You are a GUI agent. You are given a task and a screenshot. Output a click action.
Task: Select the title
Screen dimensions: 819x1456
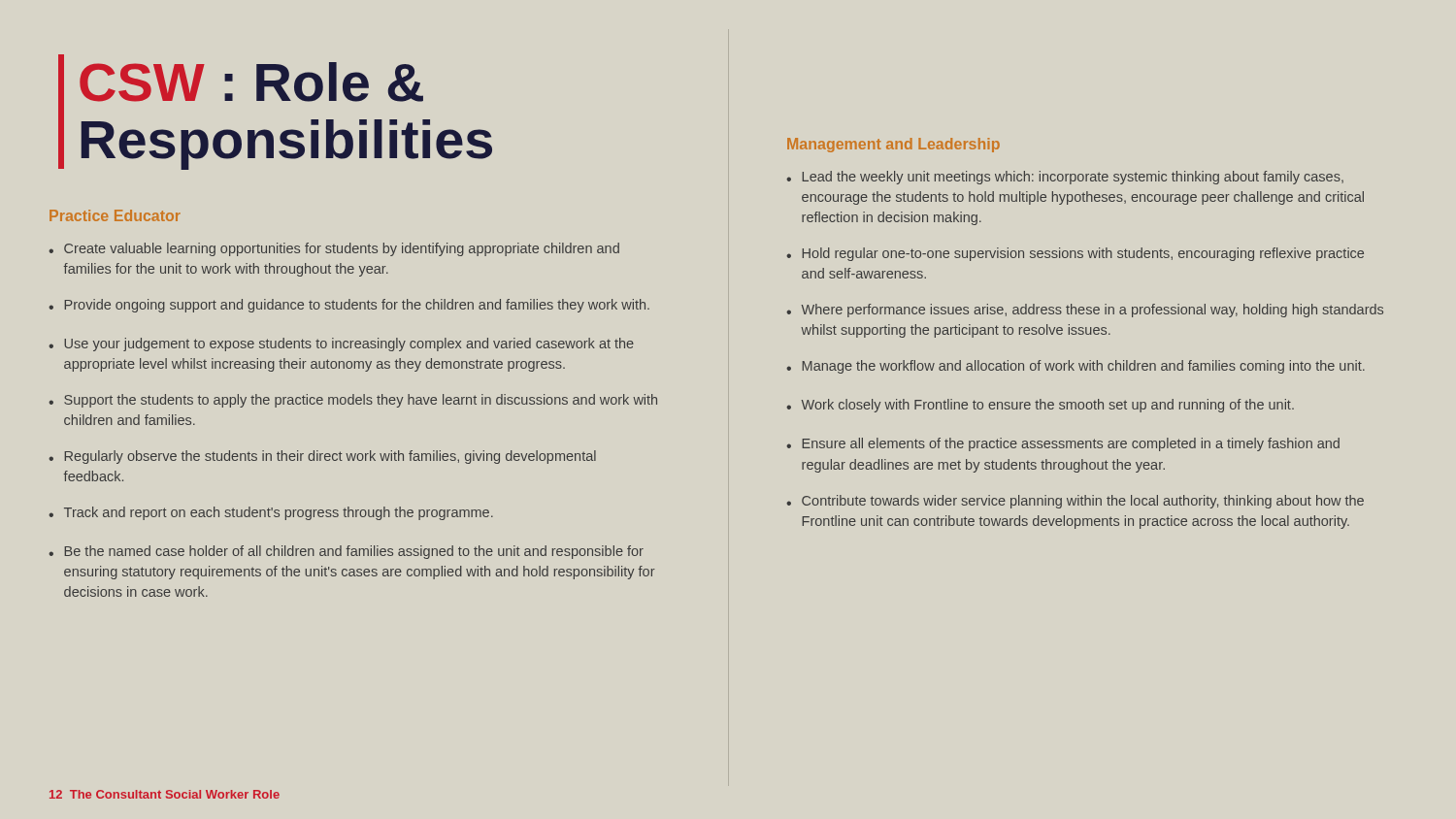pos(286,111)
